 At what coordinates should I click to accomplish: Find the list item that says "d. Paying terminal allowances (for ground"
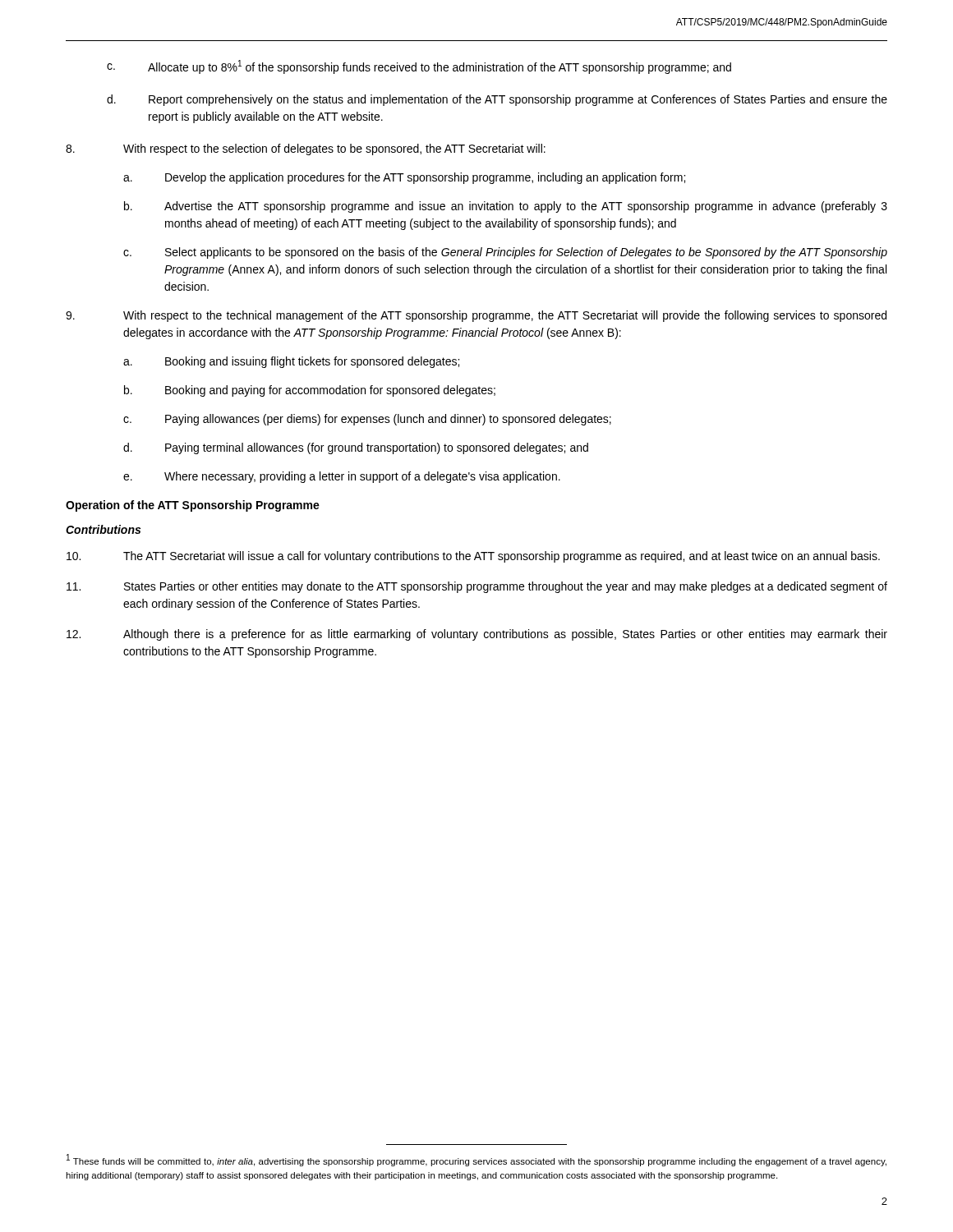(356, 448)
